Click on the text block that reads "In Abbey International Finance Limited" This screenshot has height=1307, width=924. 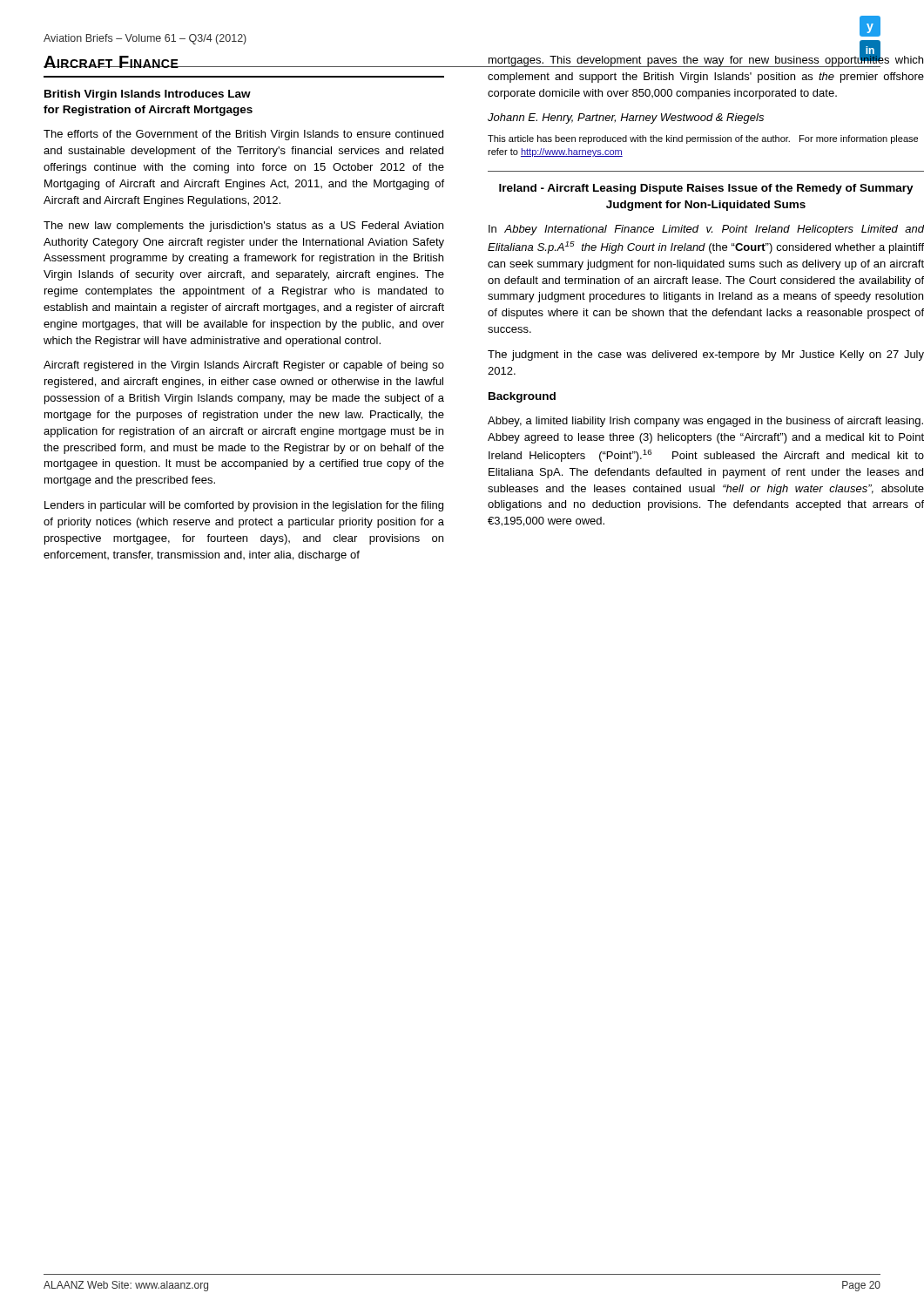[x=706, y=279]
